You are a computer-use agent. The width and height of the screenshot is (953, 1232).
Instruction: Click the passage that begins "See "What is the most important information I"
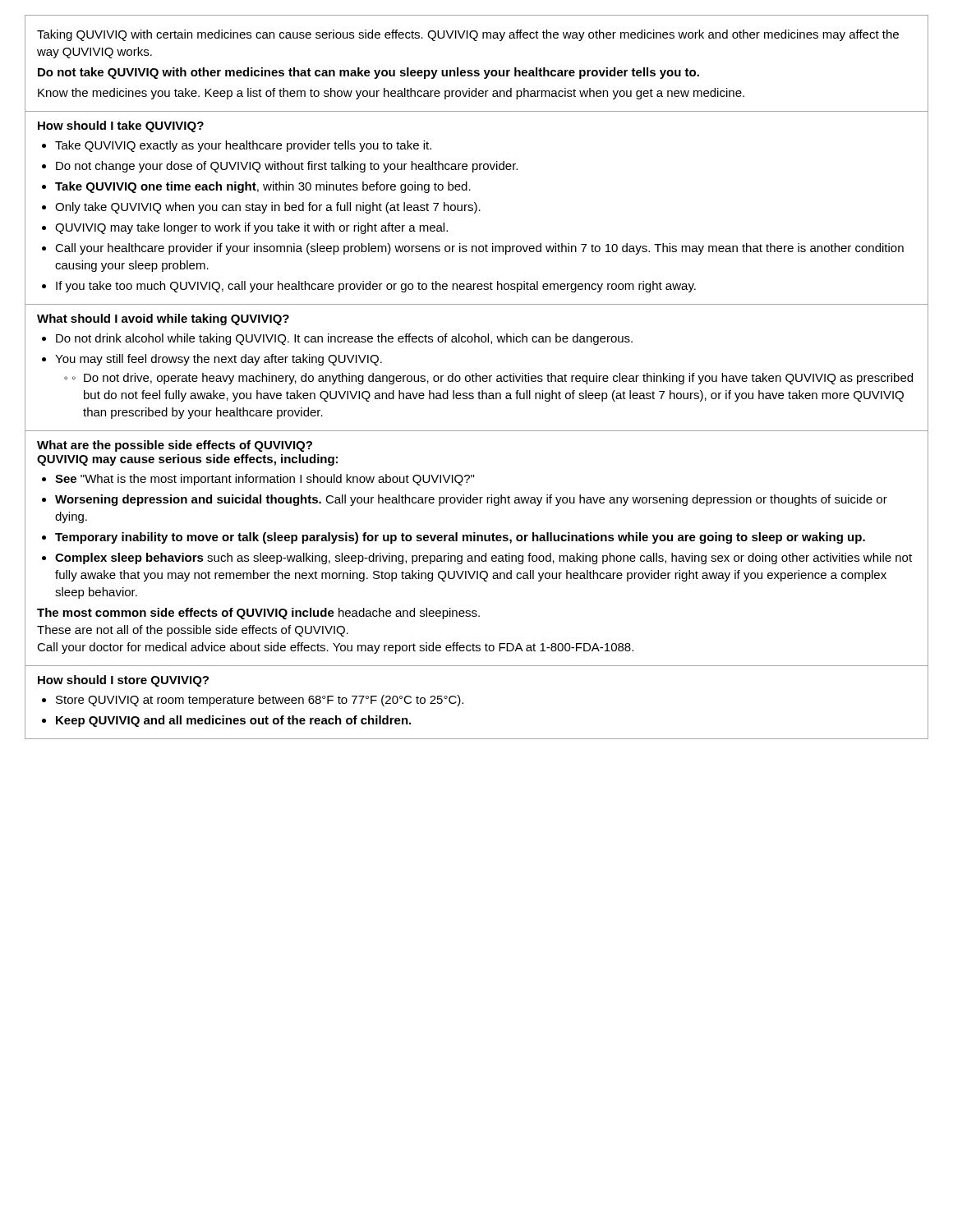click(265, 478)
